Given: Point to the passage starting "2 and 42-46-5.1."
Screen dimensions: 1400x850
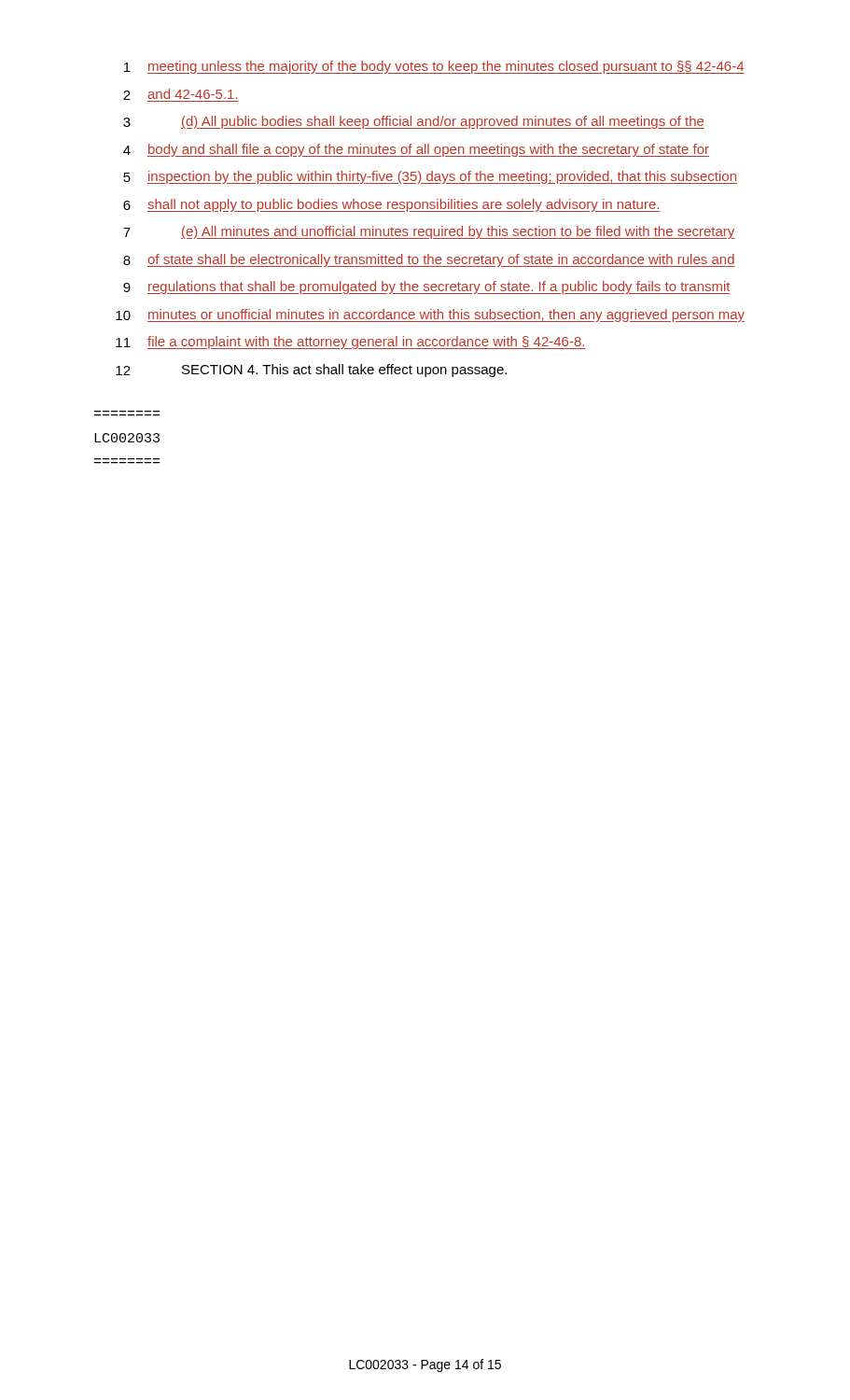Looking at the screenshot, I should tap(181, 95).
